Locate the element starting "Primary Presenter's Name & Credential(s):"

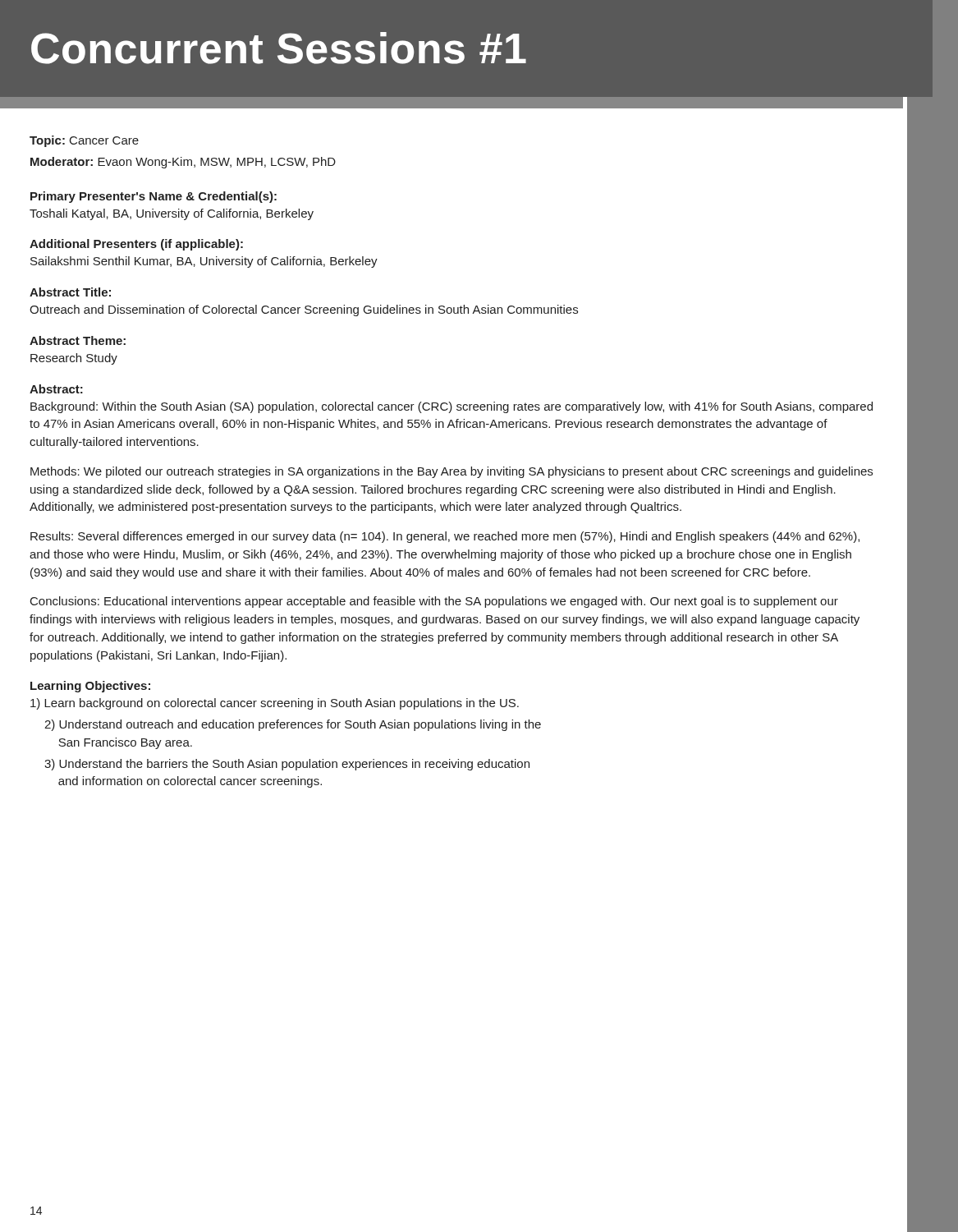[x=154, y=195]
